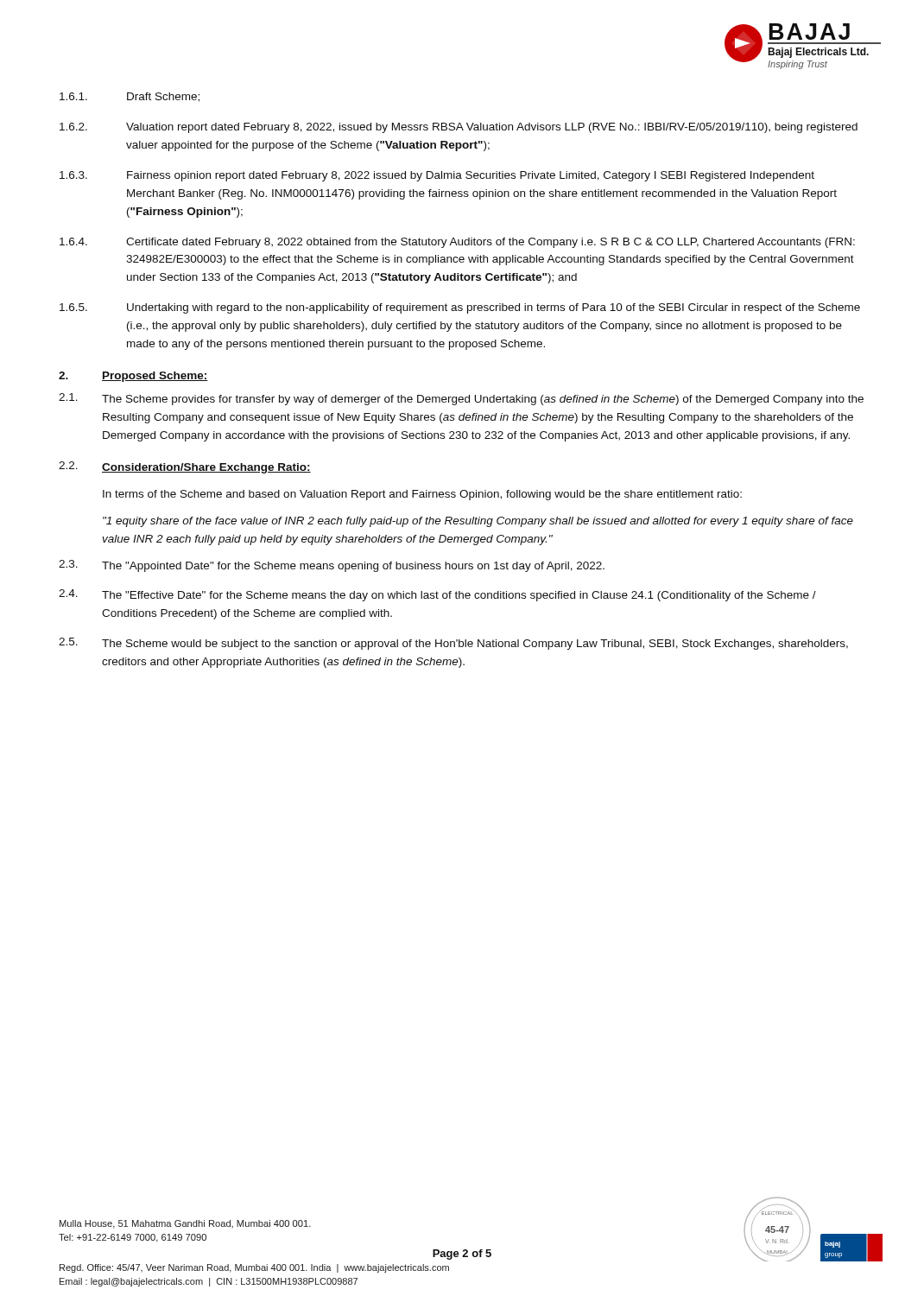Select the element starting "2.5. The Scheme would be subject to the"
Viewport: 924px width, 1296px height.
pyautogui.click(x=462, y=653)
